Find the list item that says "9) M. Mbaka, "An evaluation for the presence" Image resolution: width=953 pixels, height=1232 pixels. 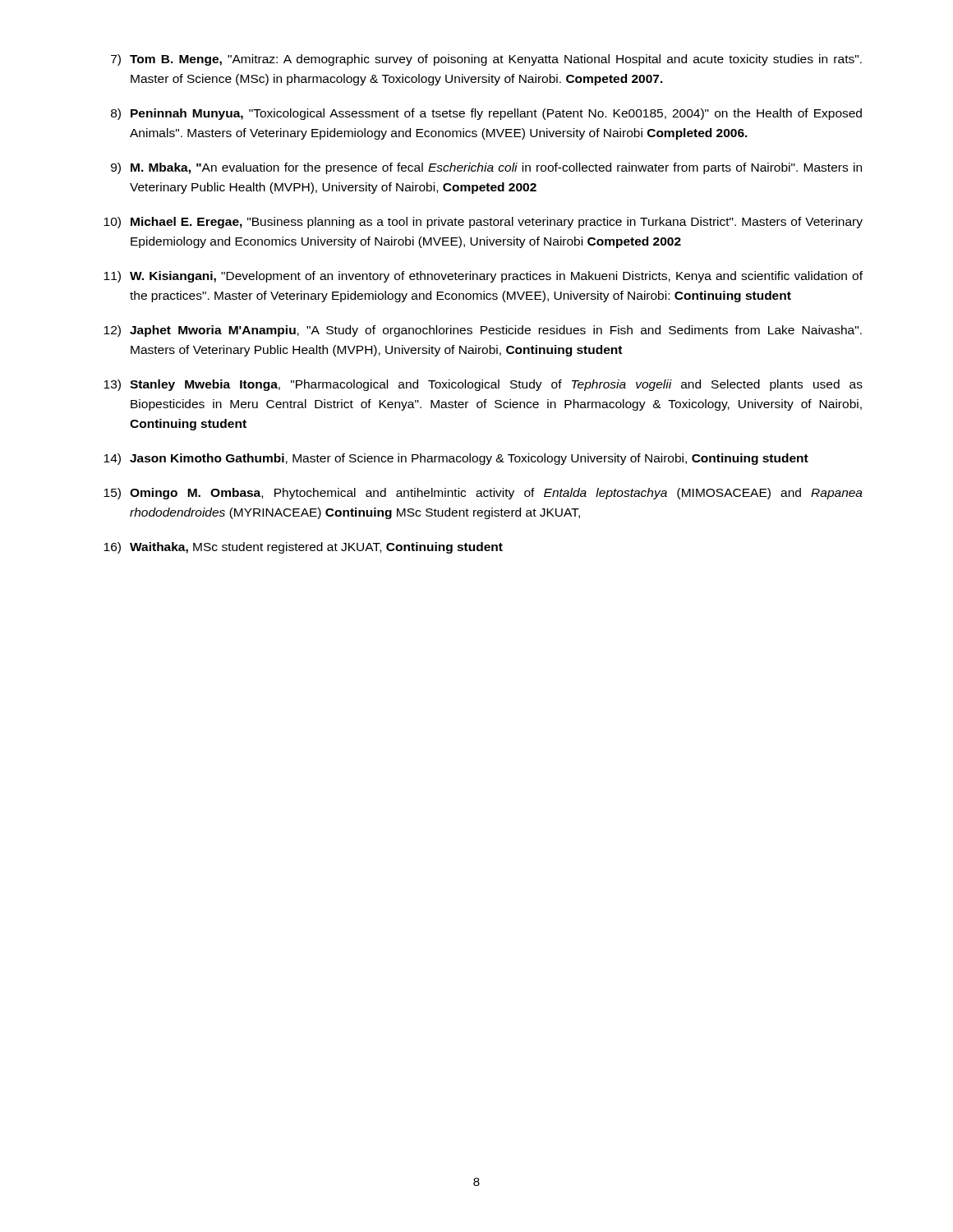point(472,177)
